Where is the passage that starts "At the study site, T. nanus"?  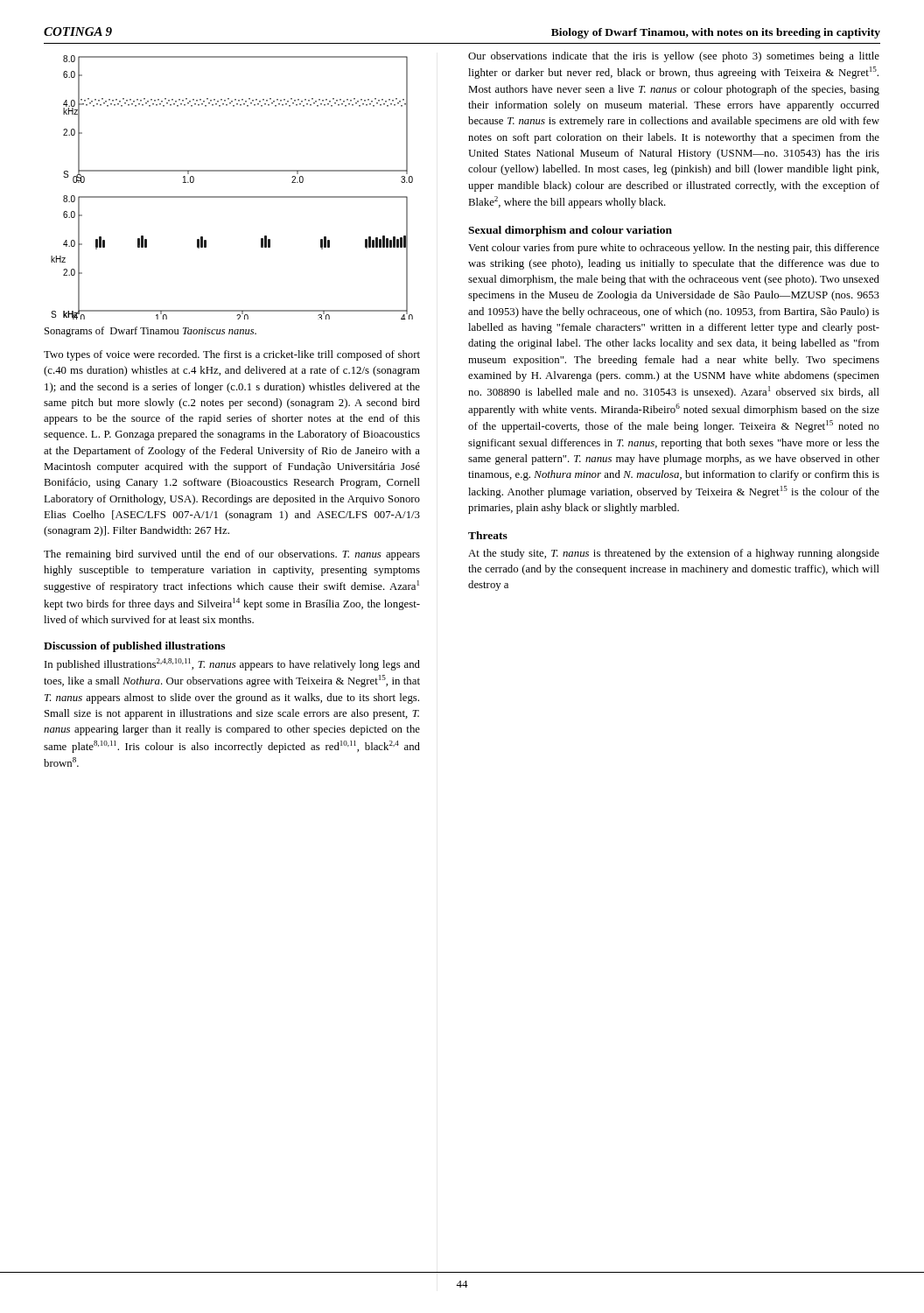(x=674, y=569)
